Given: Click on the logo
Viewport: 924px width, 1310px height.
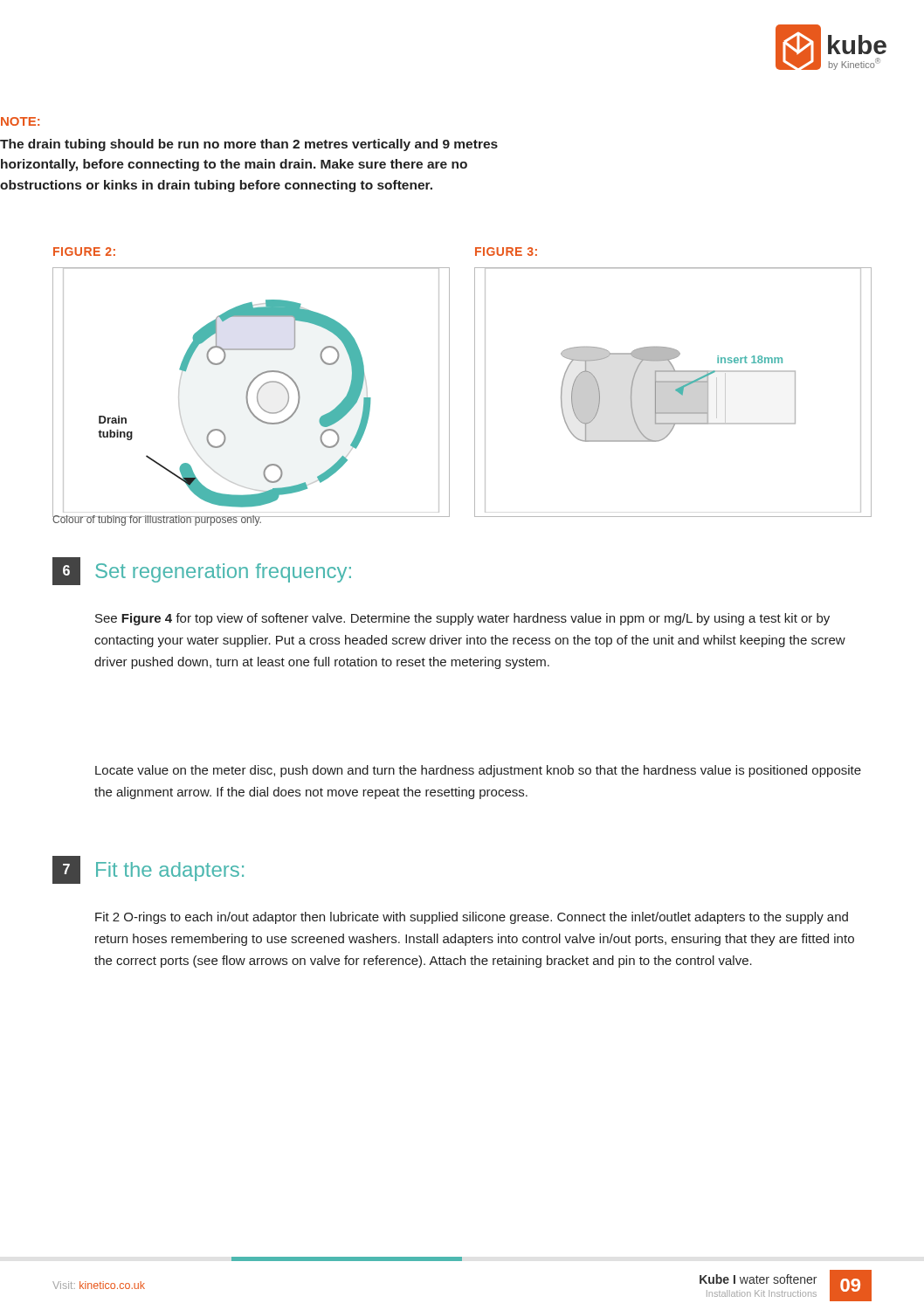Looking at the screenshot, I should [850, 55].
